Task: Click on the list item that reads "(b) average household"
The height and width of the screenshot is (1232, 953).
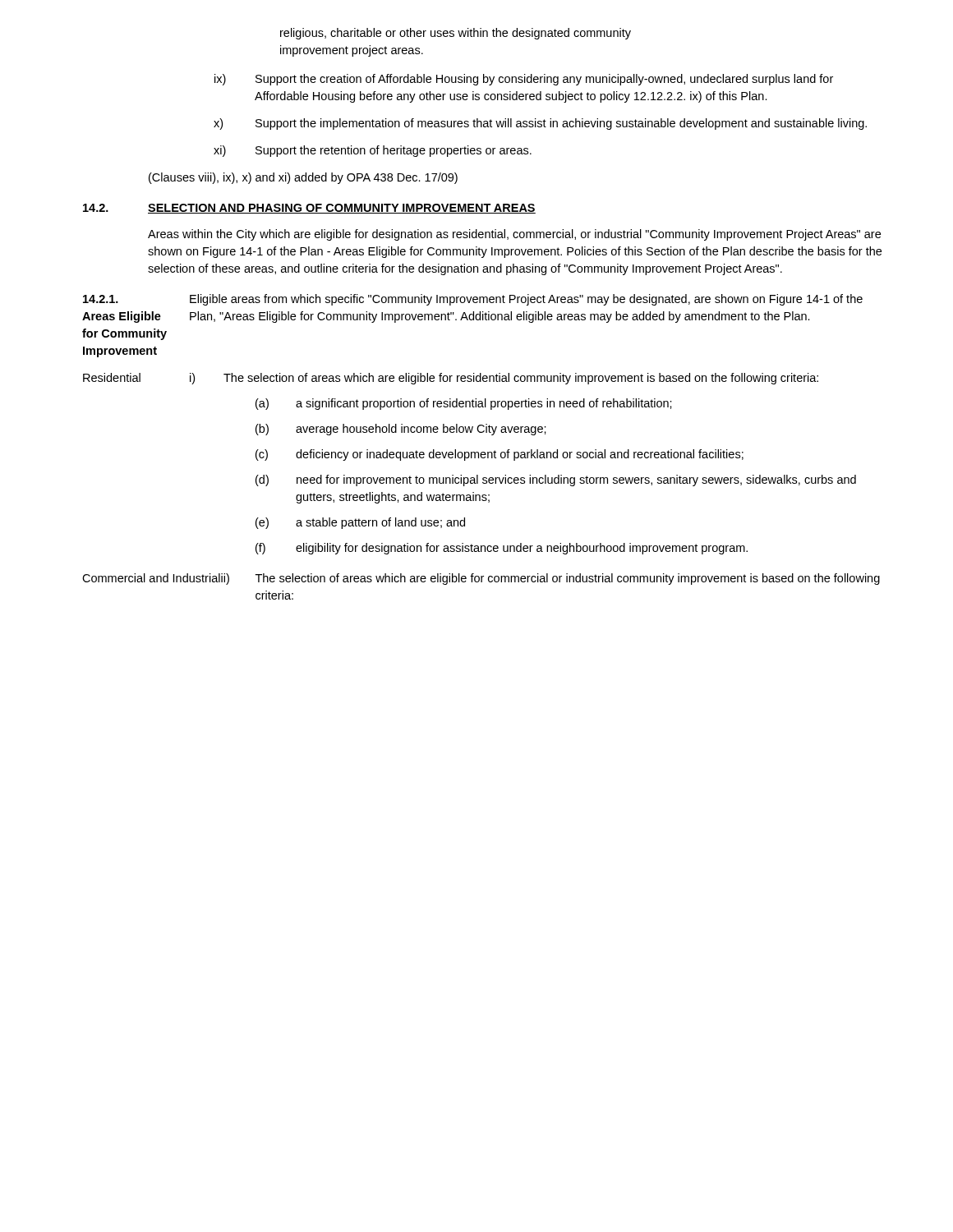Action: pos(401,430)
